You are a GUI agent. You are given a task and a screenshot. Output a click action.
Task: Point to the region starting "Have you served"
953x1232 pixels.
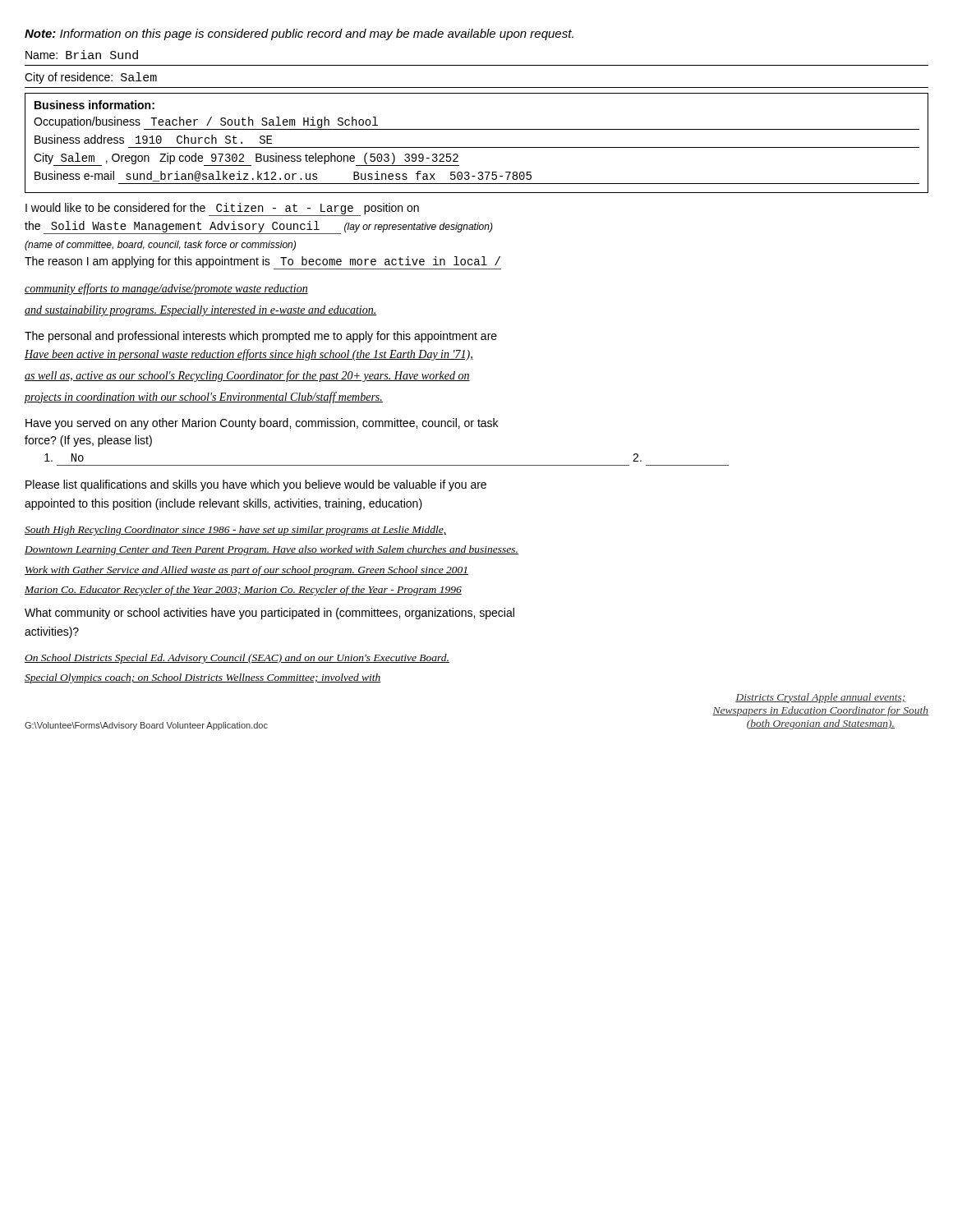(262, 424)
